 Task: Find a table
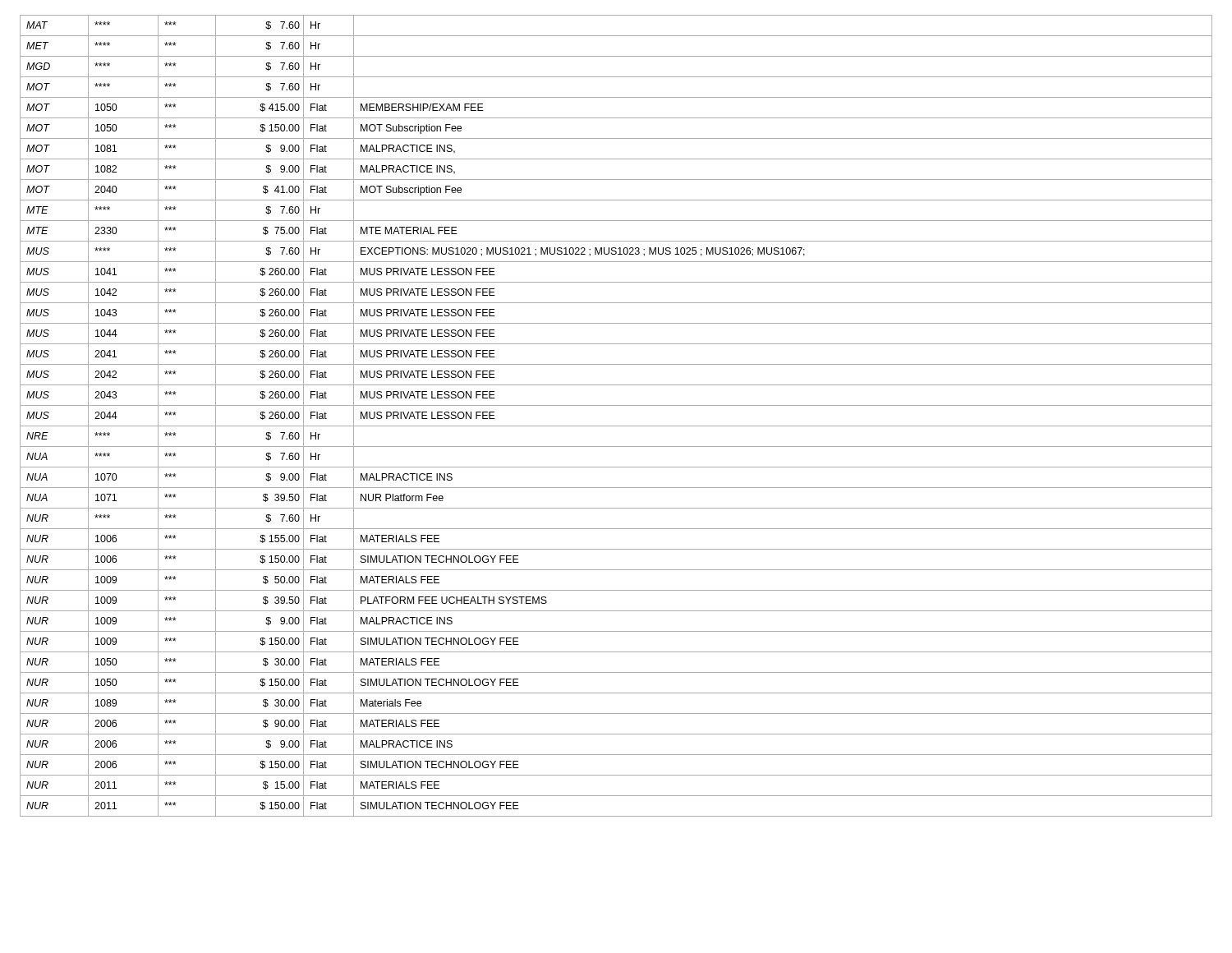(616, 416)
